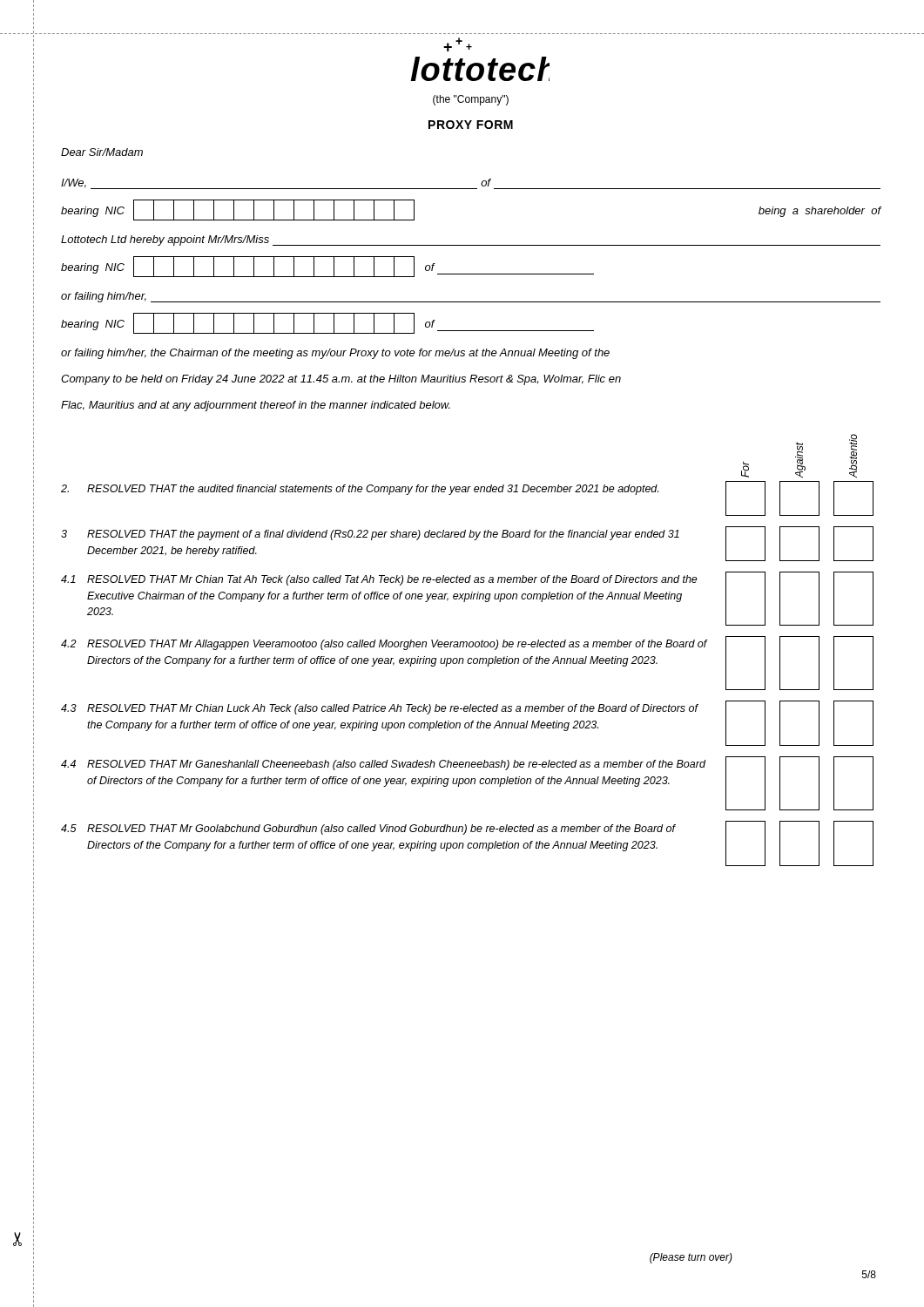Locate the text "Dear Sir/Madam"
This screenshot has height=1307, width=924.
click(x=102, y=152)
